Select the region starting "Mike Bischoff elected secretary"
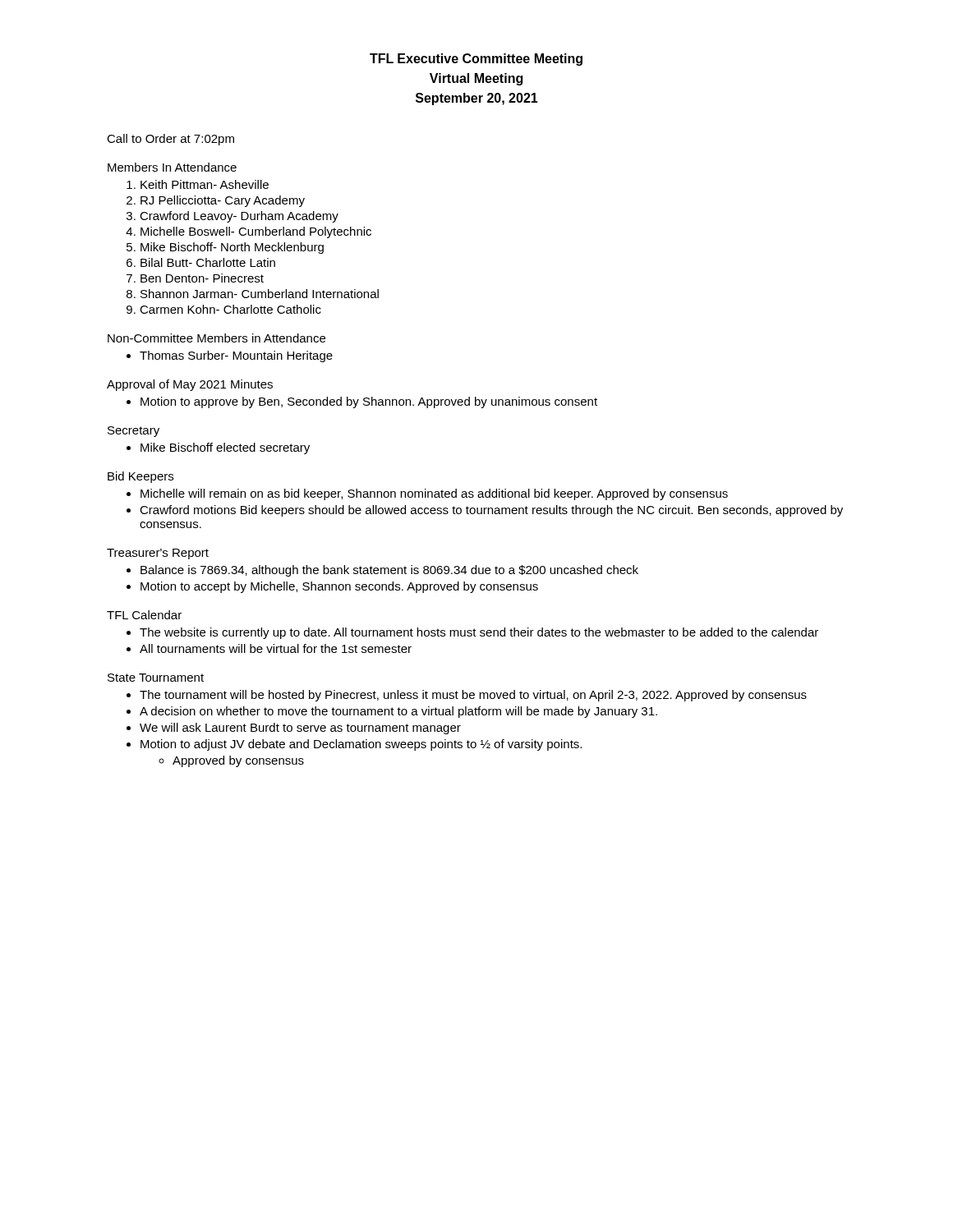 pos(225,447)
